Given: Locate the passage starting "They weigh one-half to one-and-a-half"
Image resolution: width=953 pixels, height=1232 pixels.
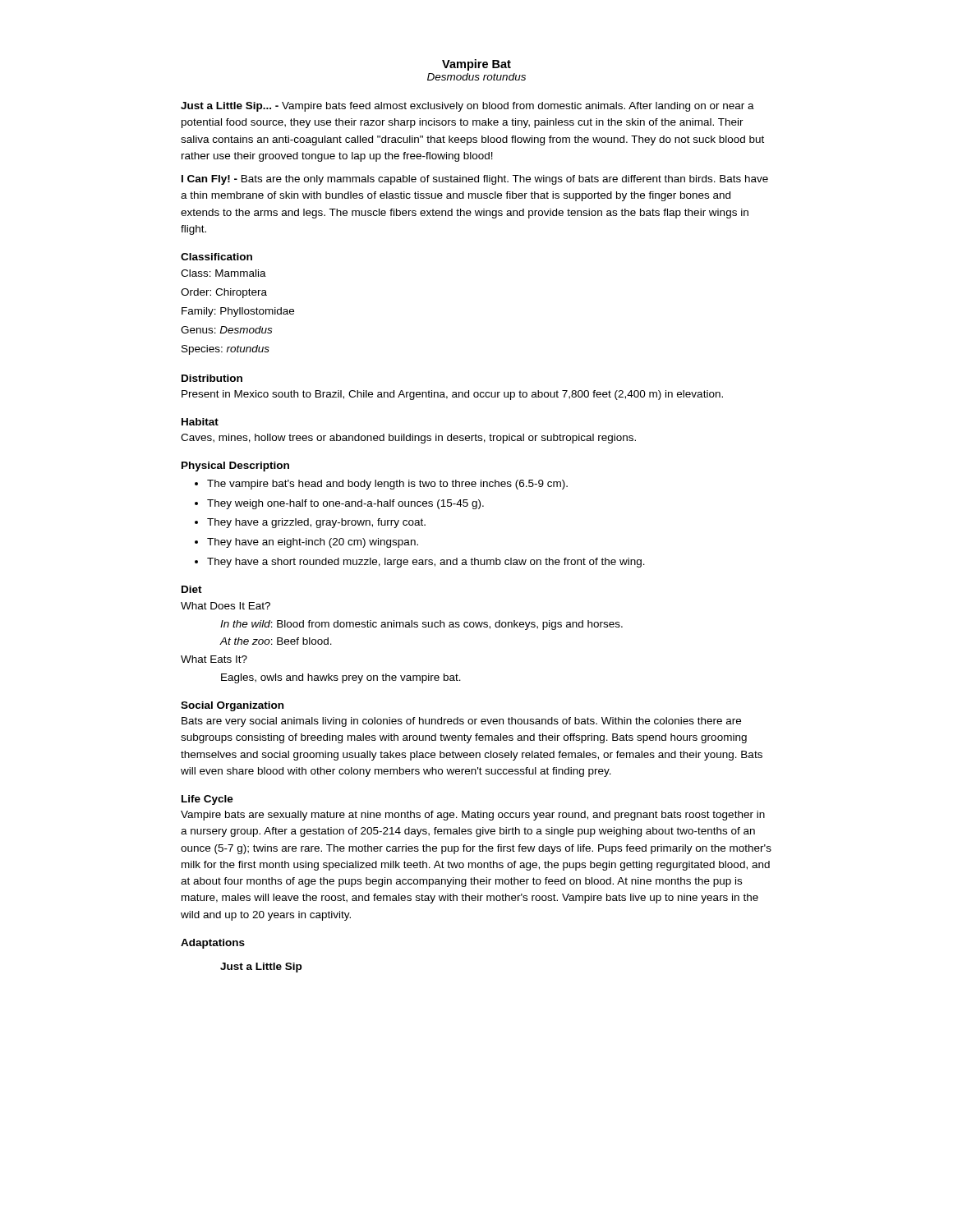Looking at the screenshot, I should coord(346,503).
